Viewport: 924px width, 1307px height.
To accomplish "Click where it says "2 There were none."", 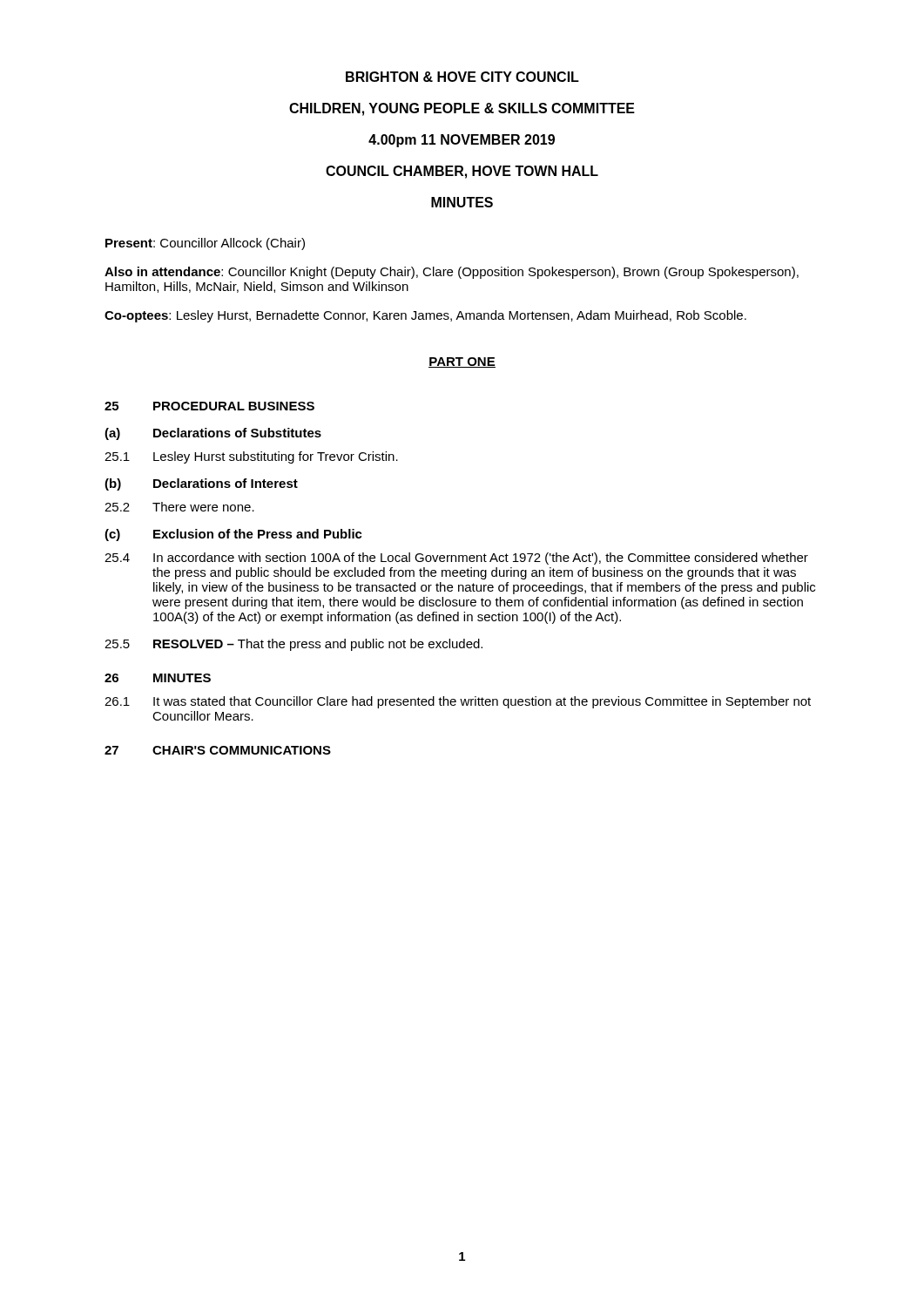I will point(180,507).
